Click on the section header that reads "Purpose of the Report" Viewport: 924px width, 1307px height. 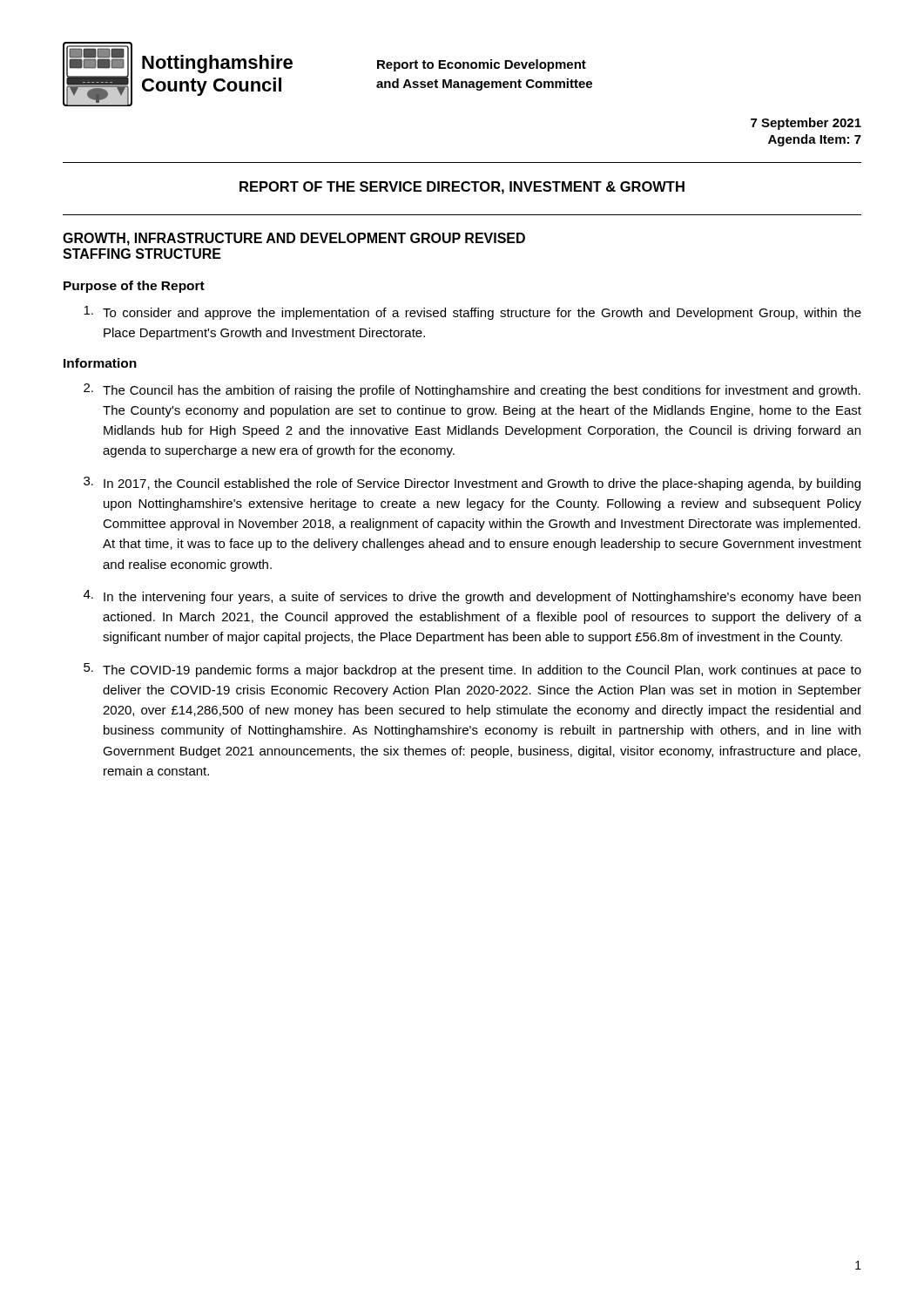pyautogui.click(x=134, y=285)
